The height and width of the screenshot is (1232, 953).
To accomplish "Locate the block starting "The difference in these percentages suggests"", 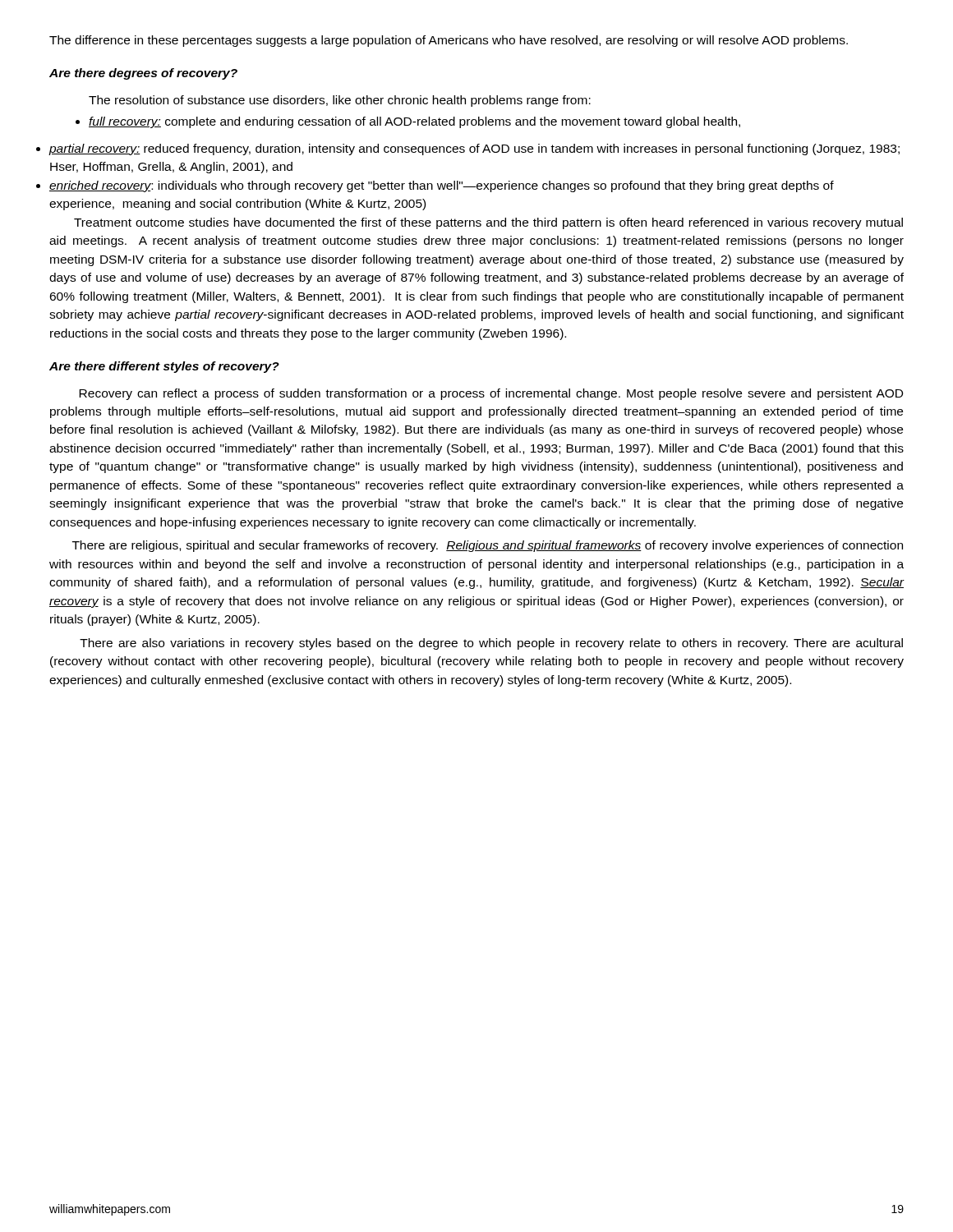I will point(476,40).
